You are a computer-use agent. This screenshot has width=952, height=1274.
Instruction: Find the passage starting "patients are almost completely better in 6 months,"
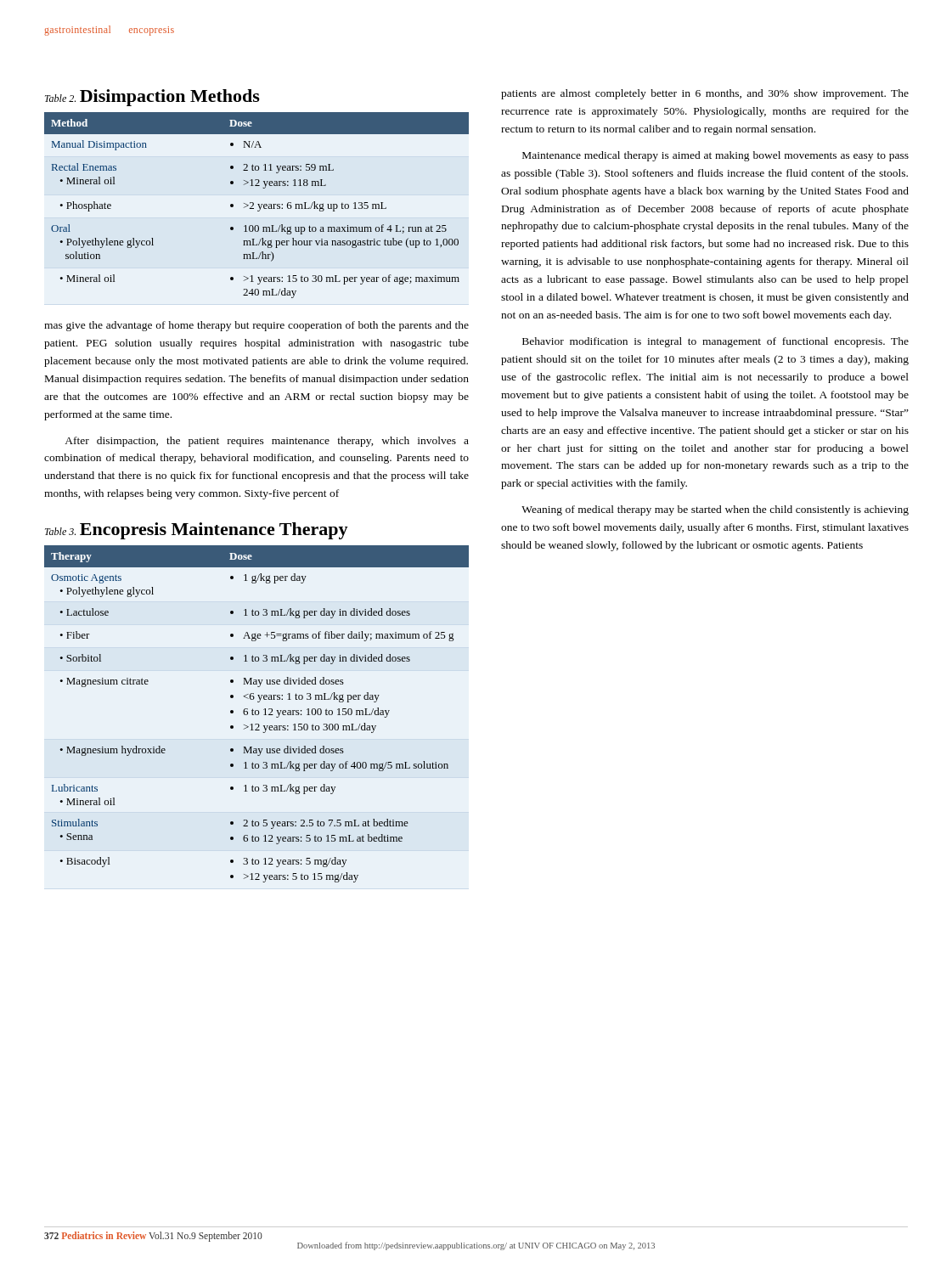pos(705,320)
